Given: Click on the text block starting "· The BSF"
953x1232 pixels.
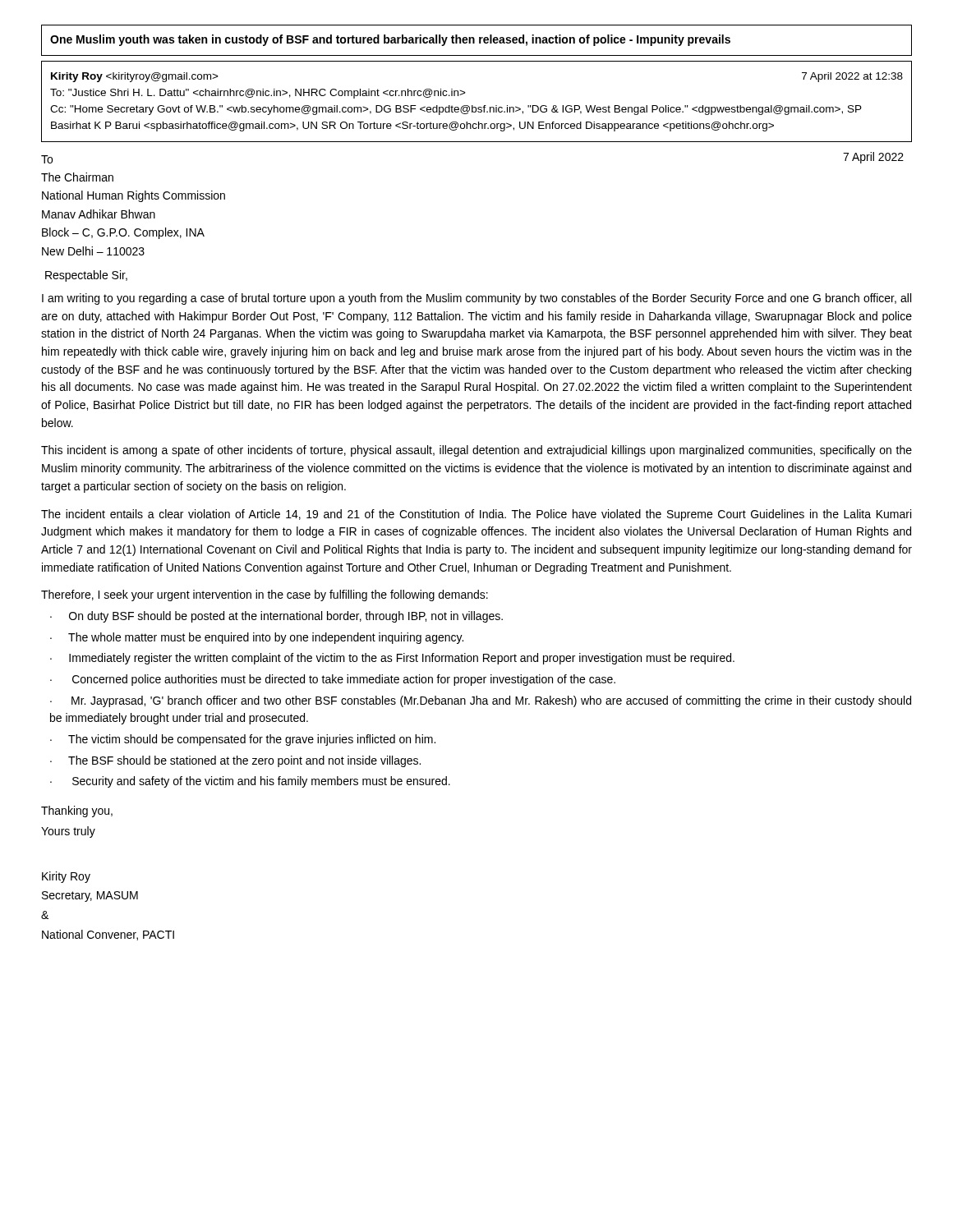Looking at the screenshot, I should pyautogui.click(x=236, y=760).
